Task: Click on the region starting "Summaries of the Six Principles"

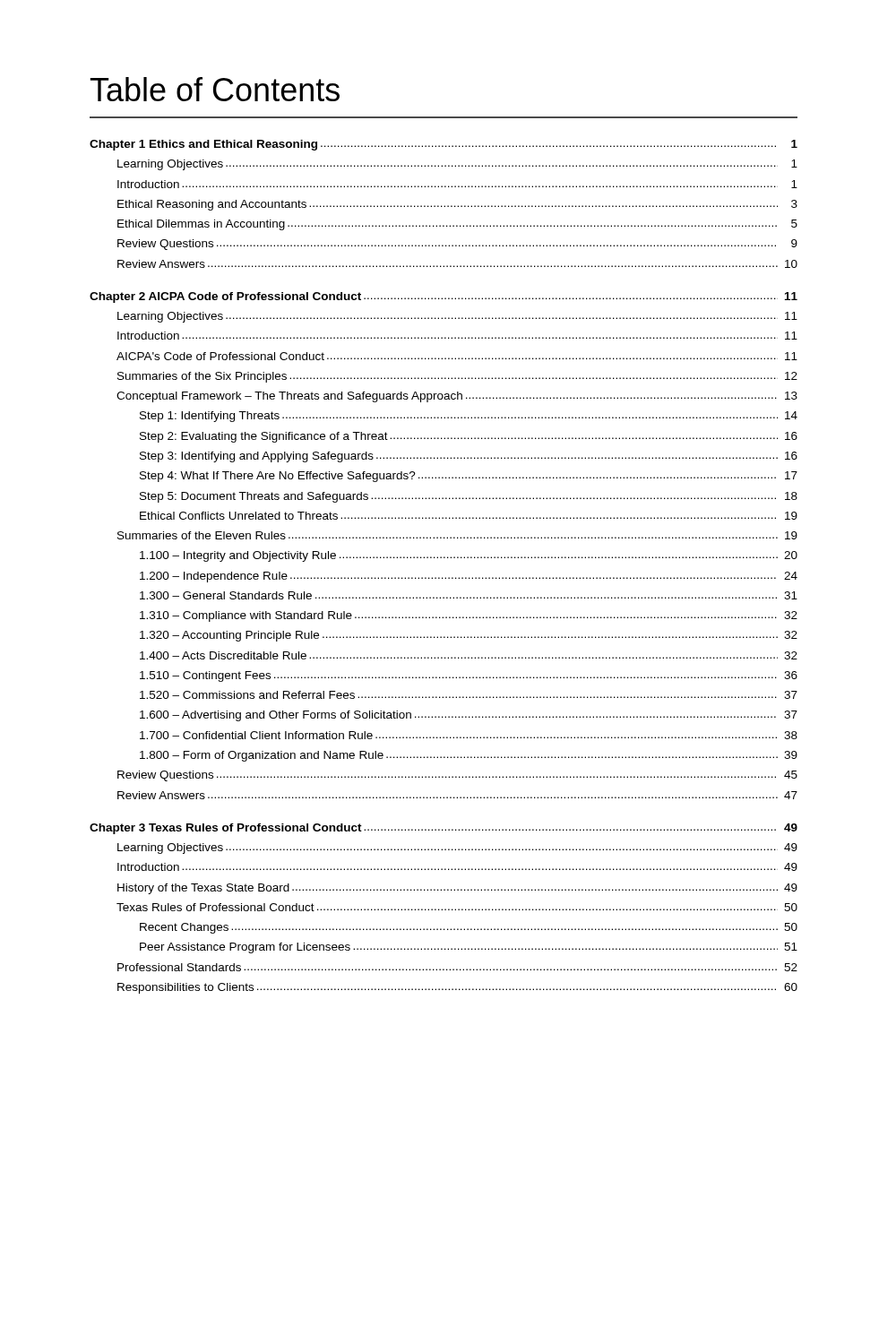Action: 444,376
